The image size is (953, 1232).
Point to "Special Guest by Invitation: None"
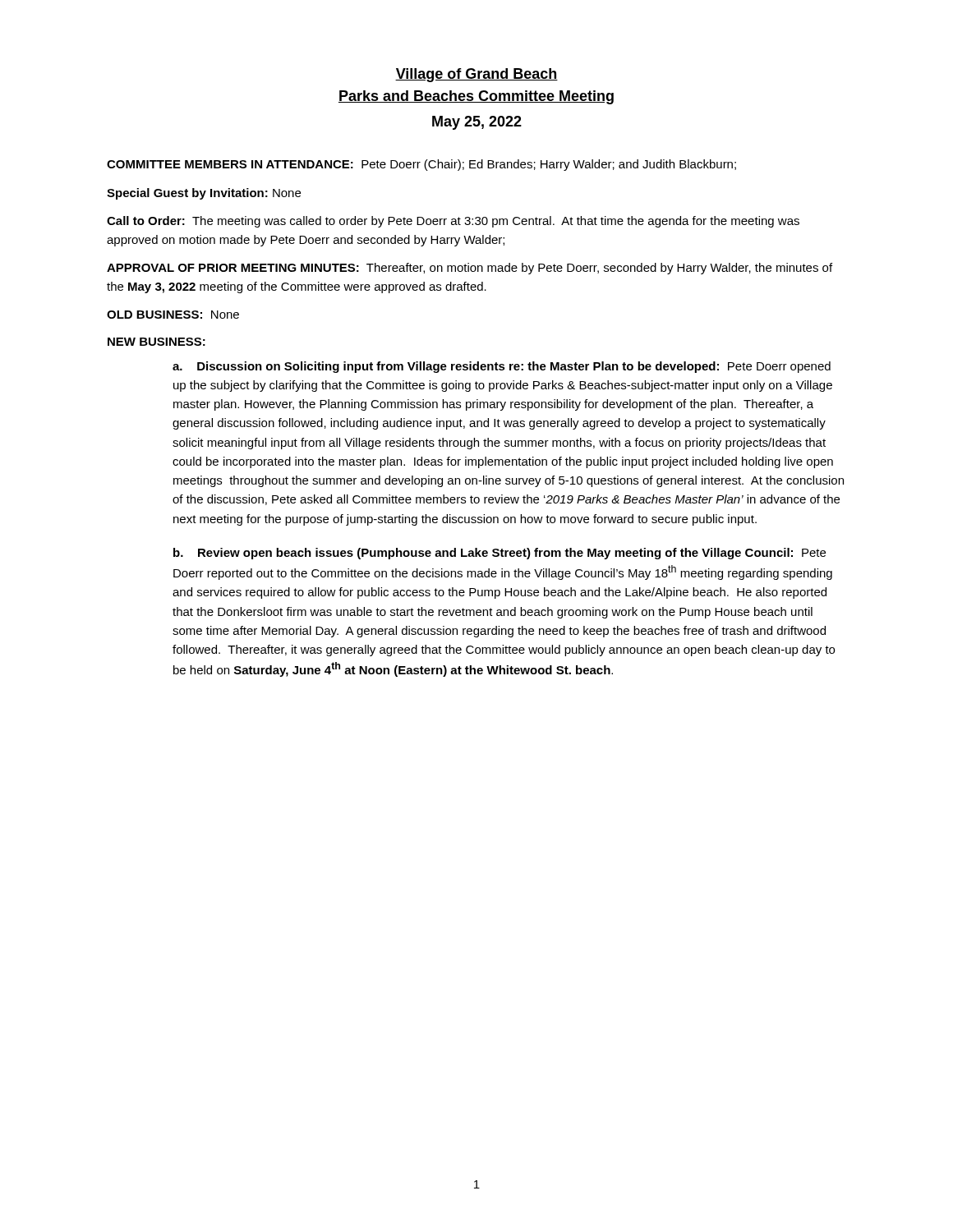[204, 192]
